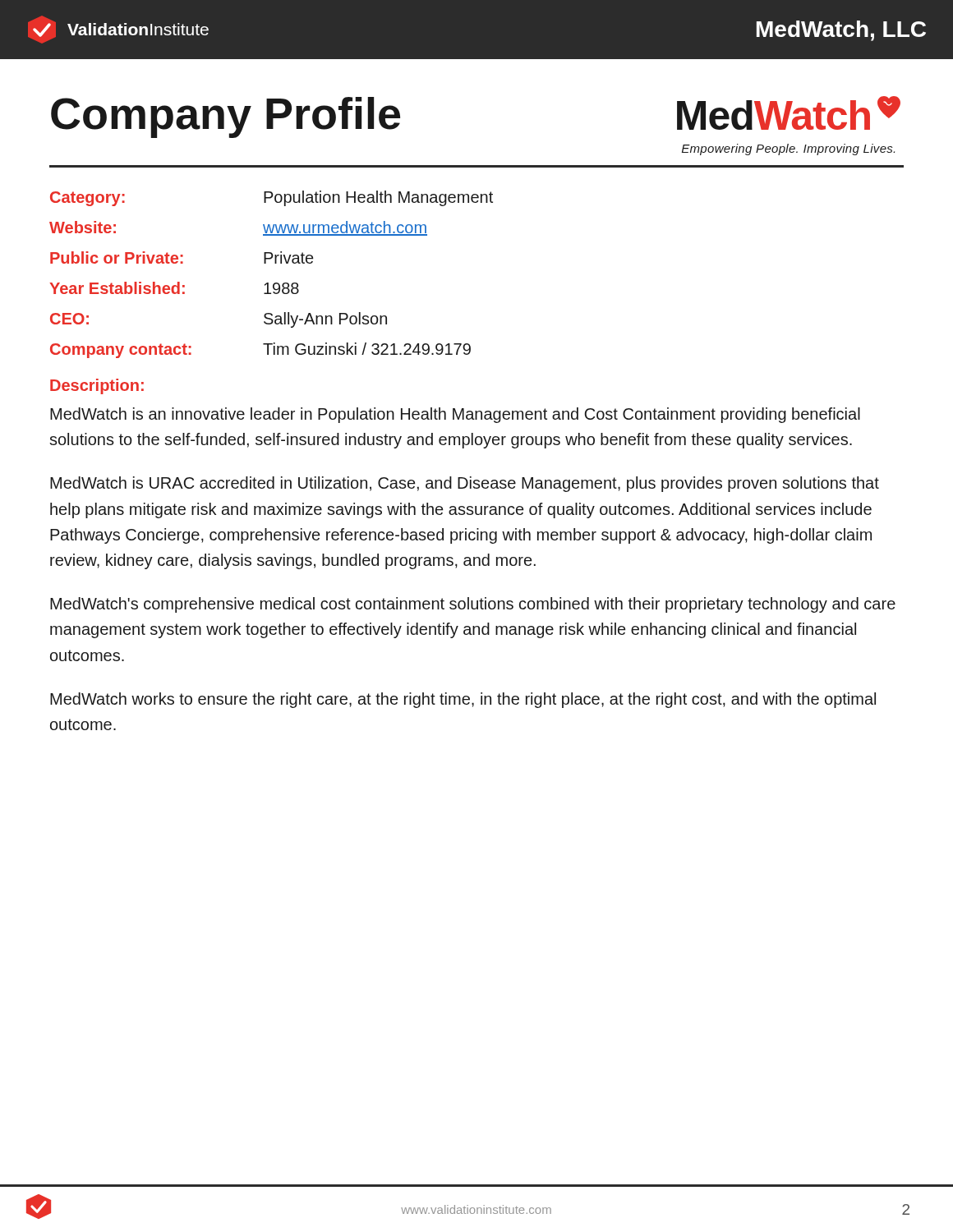Click on the table containing "Year Established:"
This screenshot has width=953, height=1232.
(476, 274)
